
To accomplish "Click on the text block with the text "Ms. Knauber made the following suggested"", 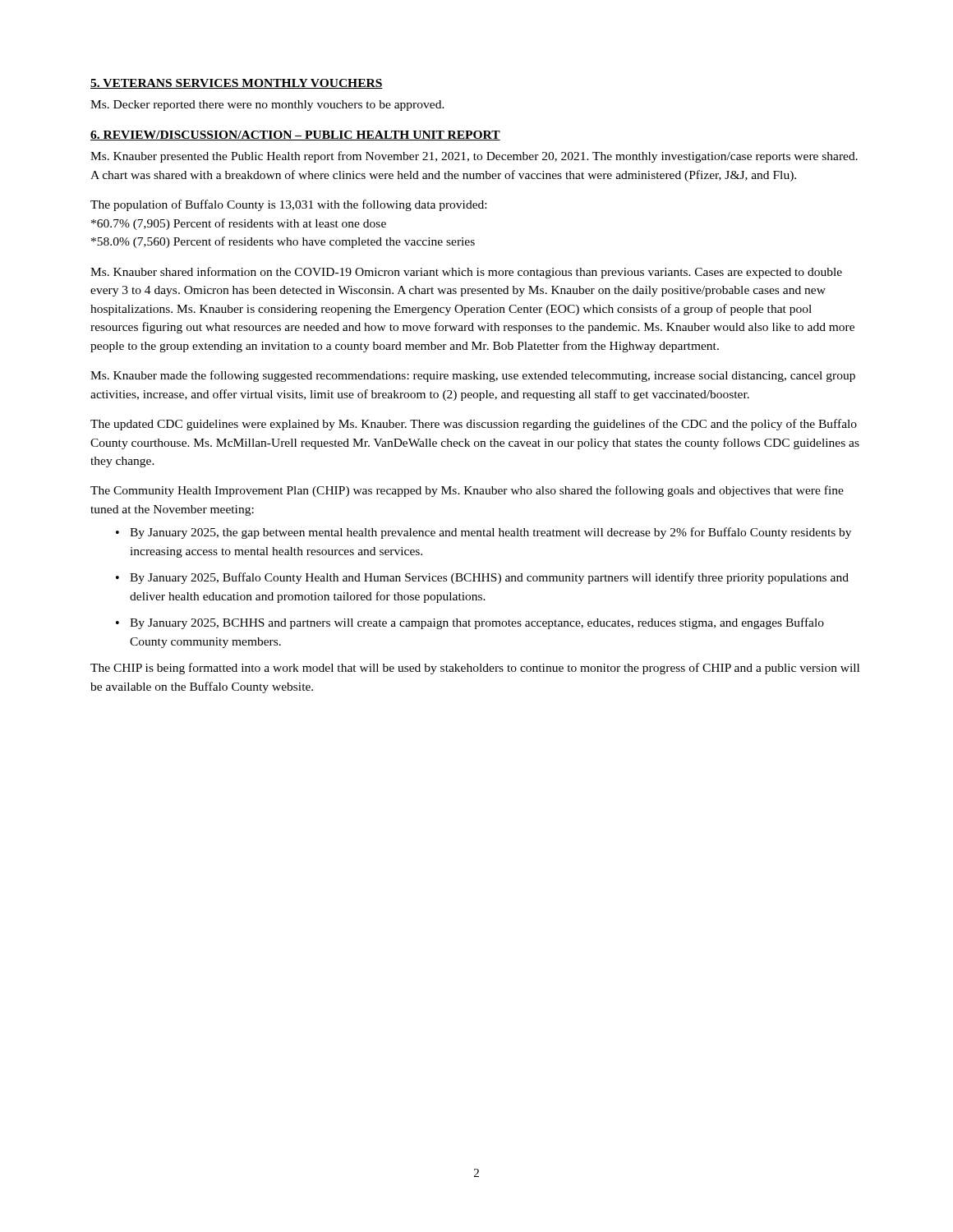I will coord(473,384).
